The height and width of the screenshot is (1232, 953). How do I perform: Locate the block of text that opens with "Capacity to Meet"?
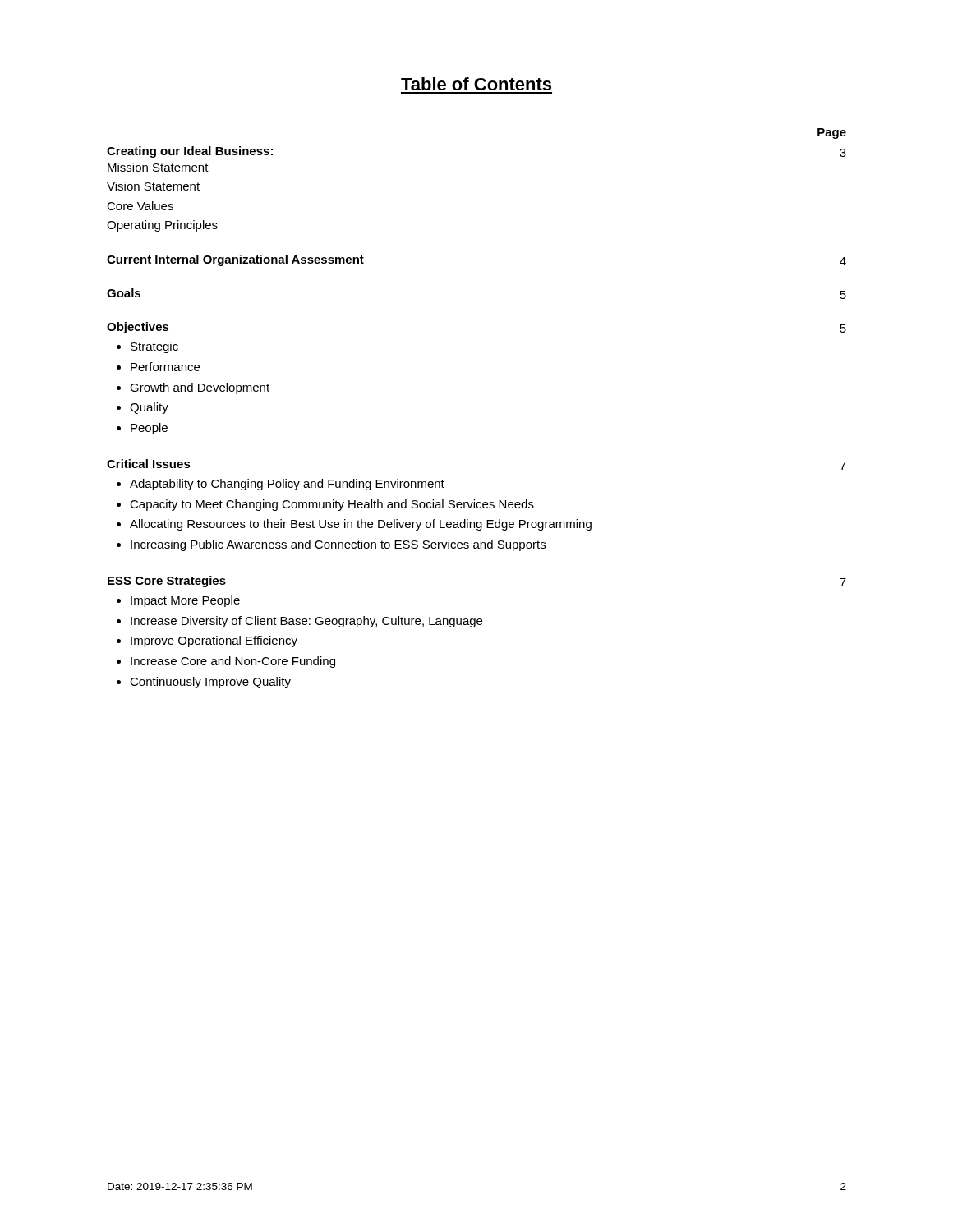click(332, 503)
